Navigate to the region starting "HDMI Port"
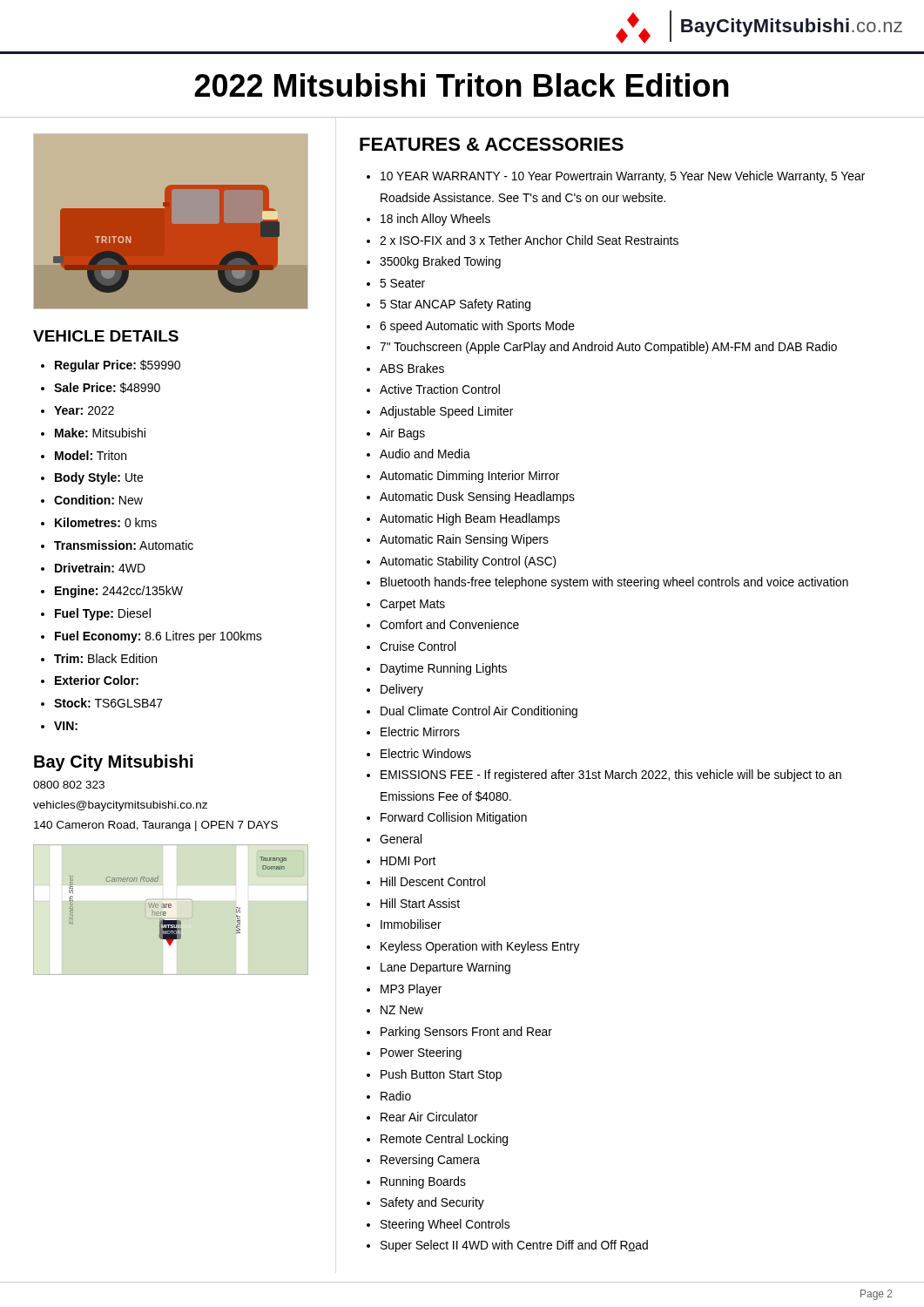This screenshot has width=924, height=1307. (408, 861)
